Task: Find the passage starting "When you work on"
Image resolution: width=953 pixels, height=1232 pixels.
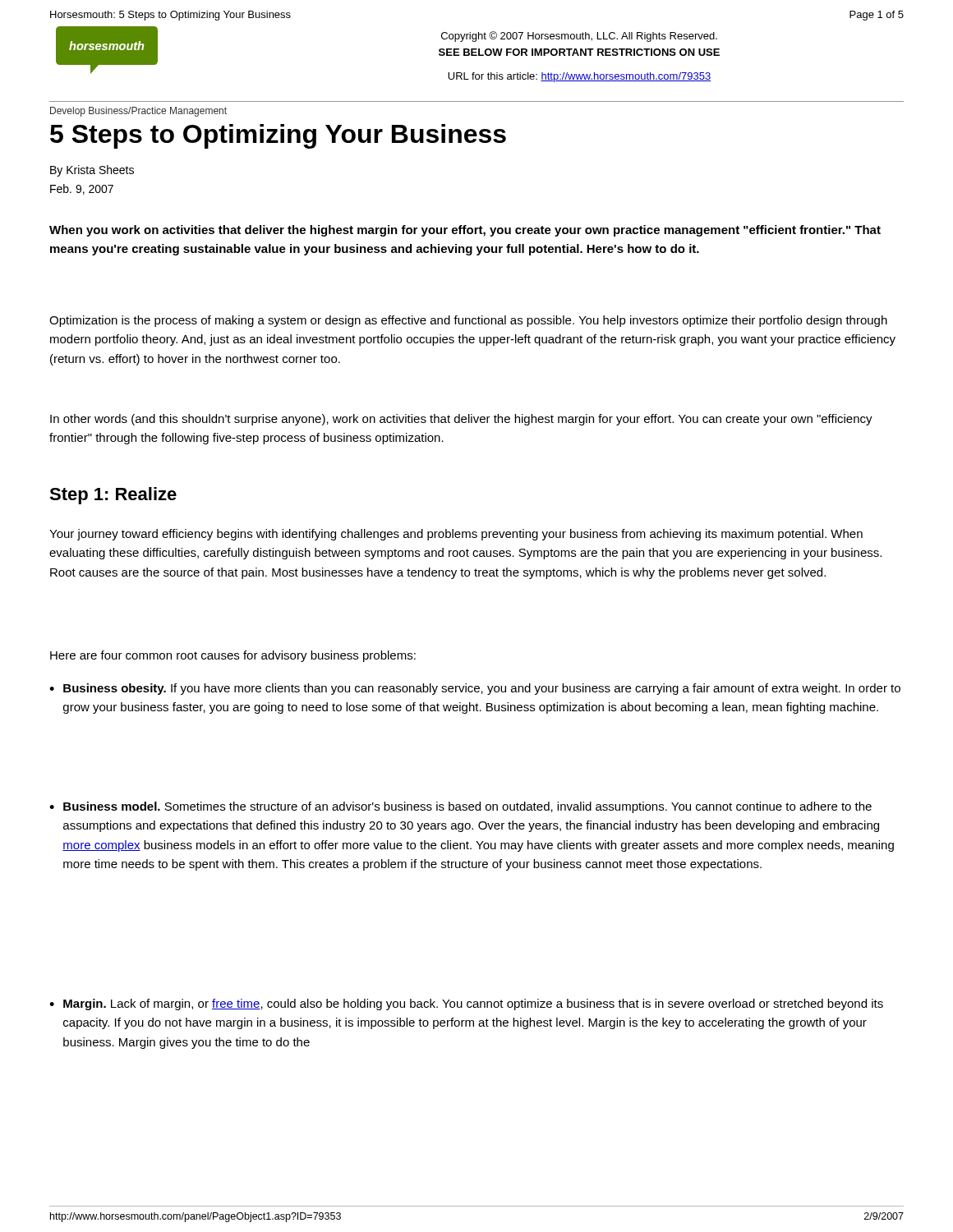Action: pyautogui.click(x=465, y=239)
